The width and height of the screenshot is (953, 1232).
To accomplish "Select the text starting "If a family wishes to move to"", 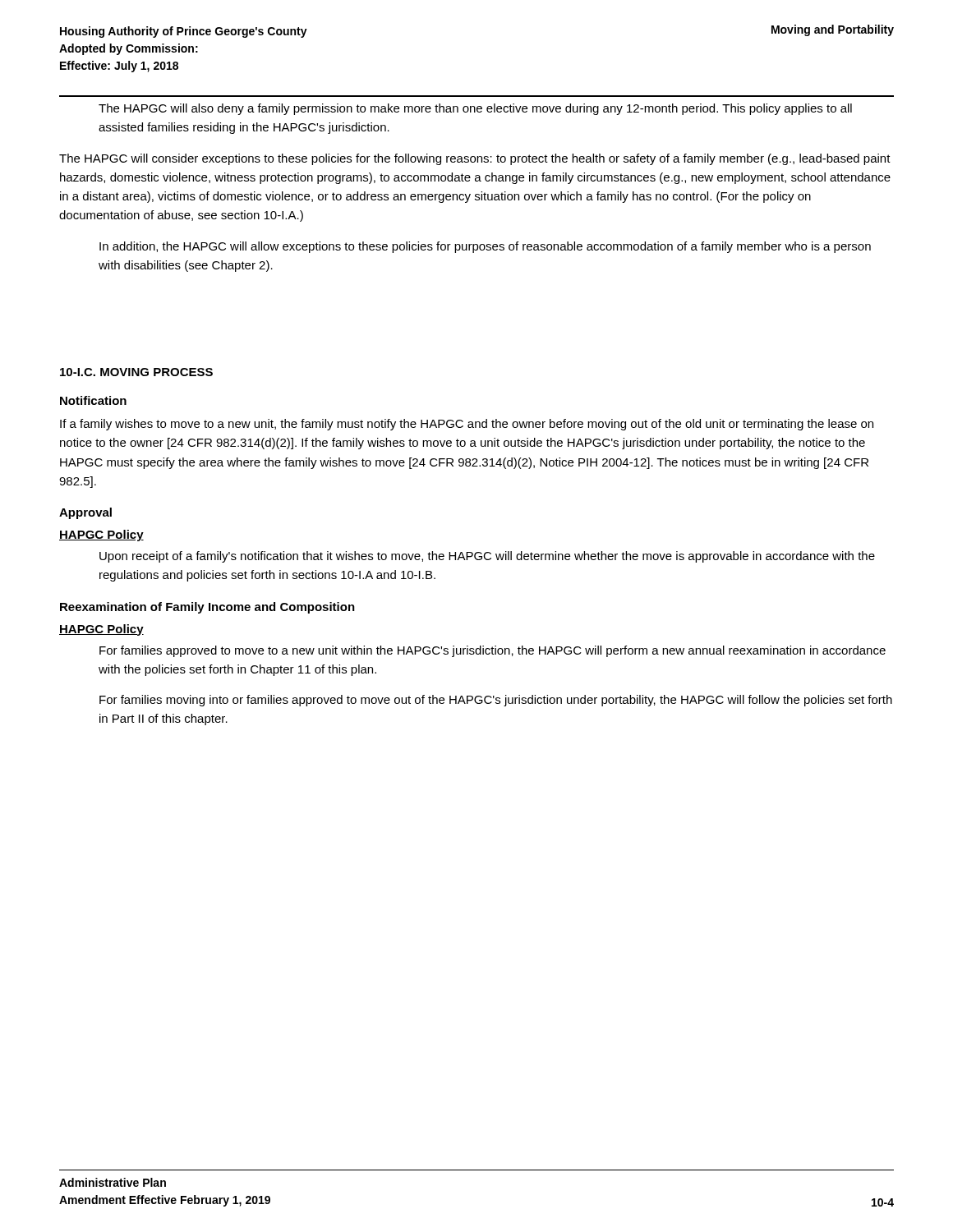I will [467, 452].
